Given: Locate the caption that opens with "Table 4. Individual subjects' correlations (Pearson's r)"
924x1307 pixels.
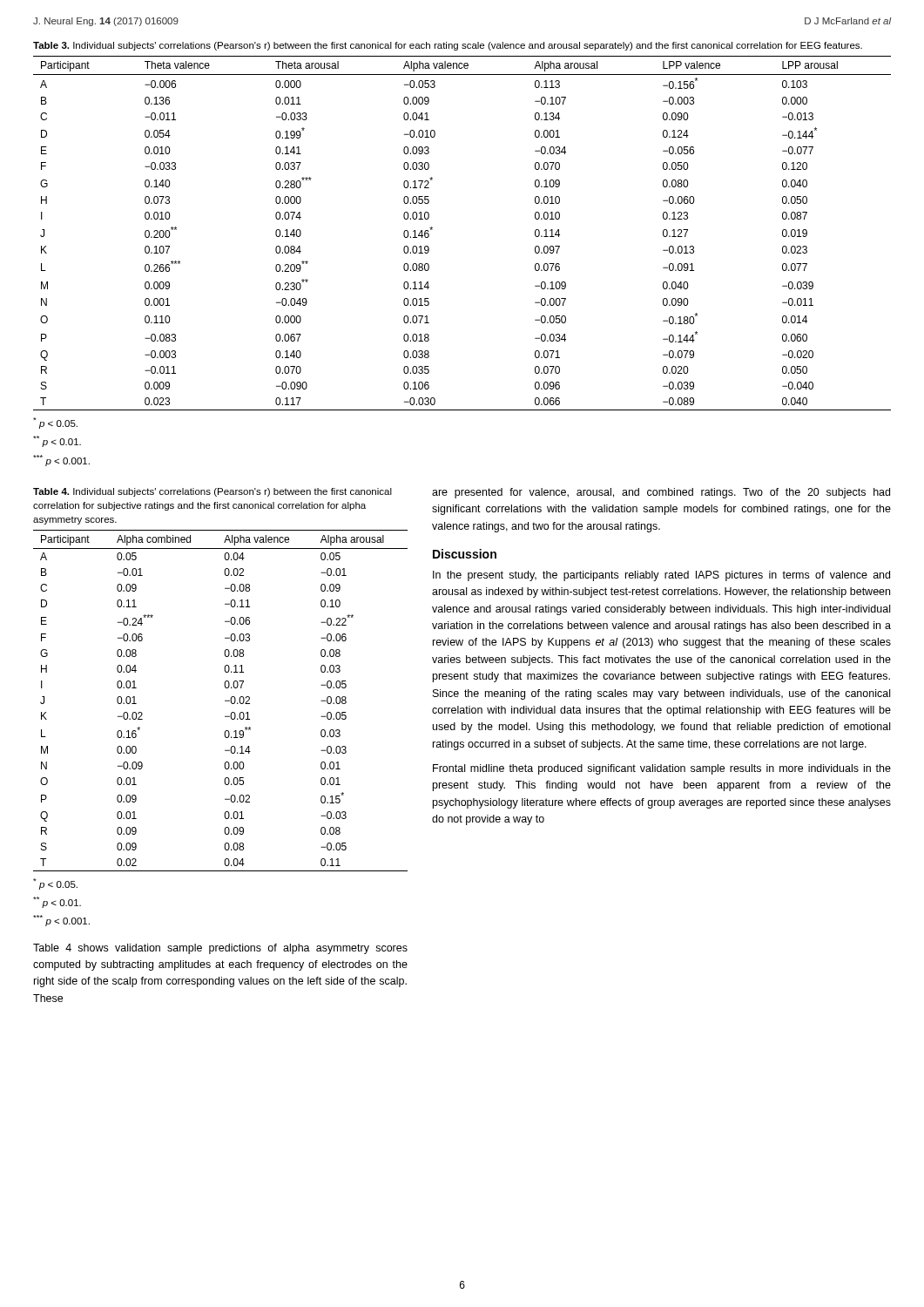Looking at the screenshot, I should pos(212,505).
